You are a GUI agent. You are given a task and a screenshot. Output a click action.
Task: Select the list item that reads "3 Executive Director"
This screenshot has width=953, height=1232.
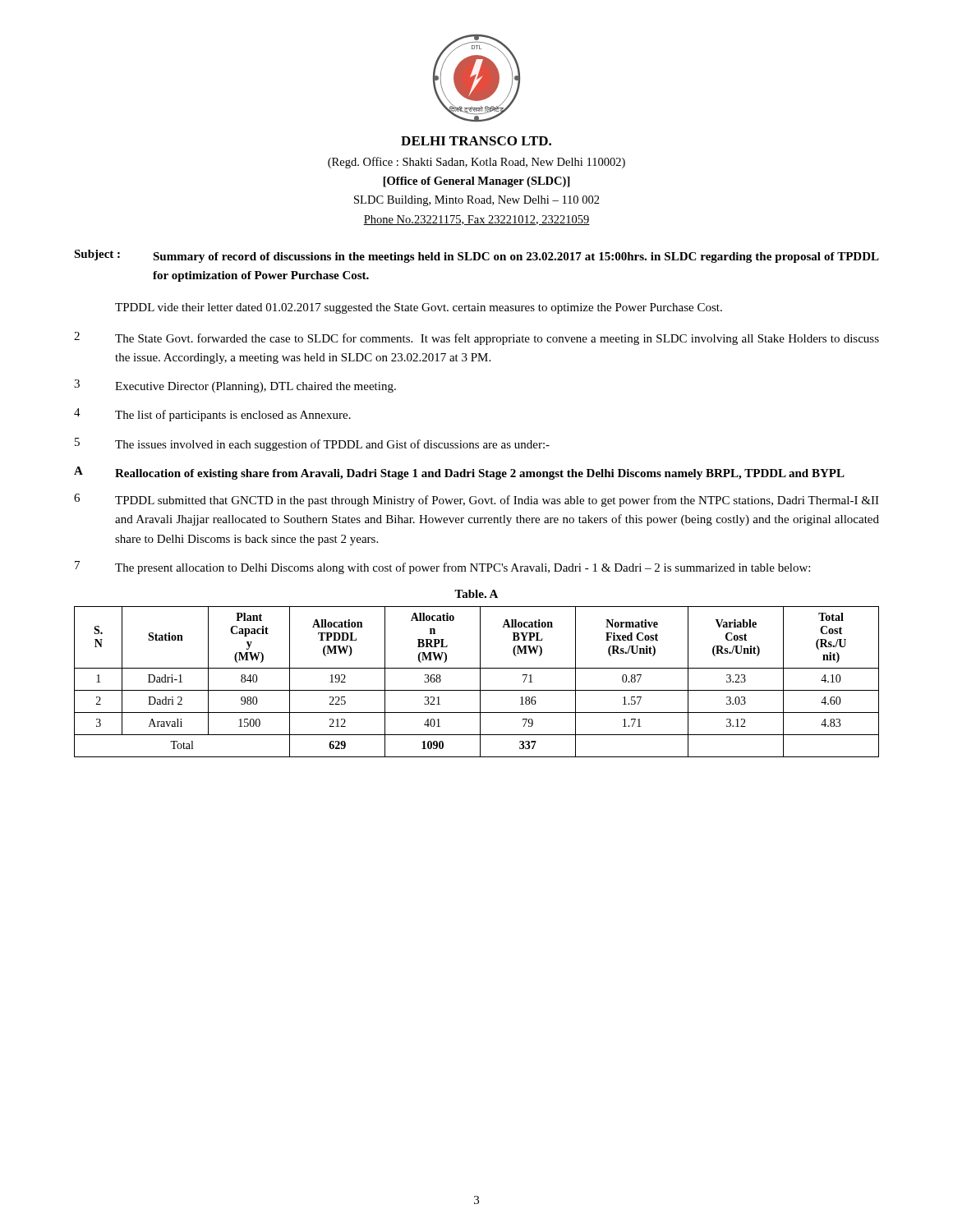point(235,386)
